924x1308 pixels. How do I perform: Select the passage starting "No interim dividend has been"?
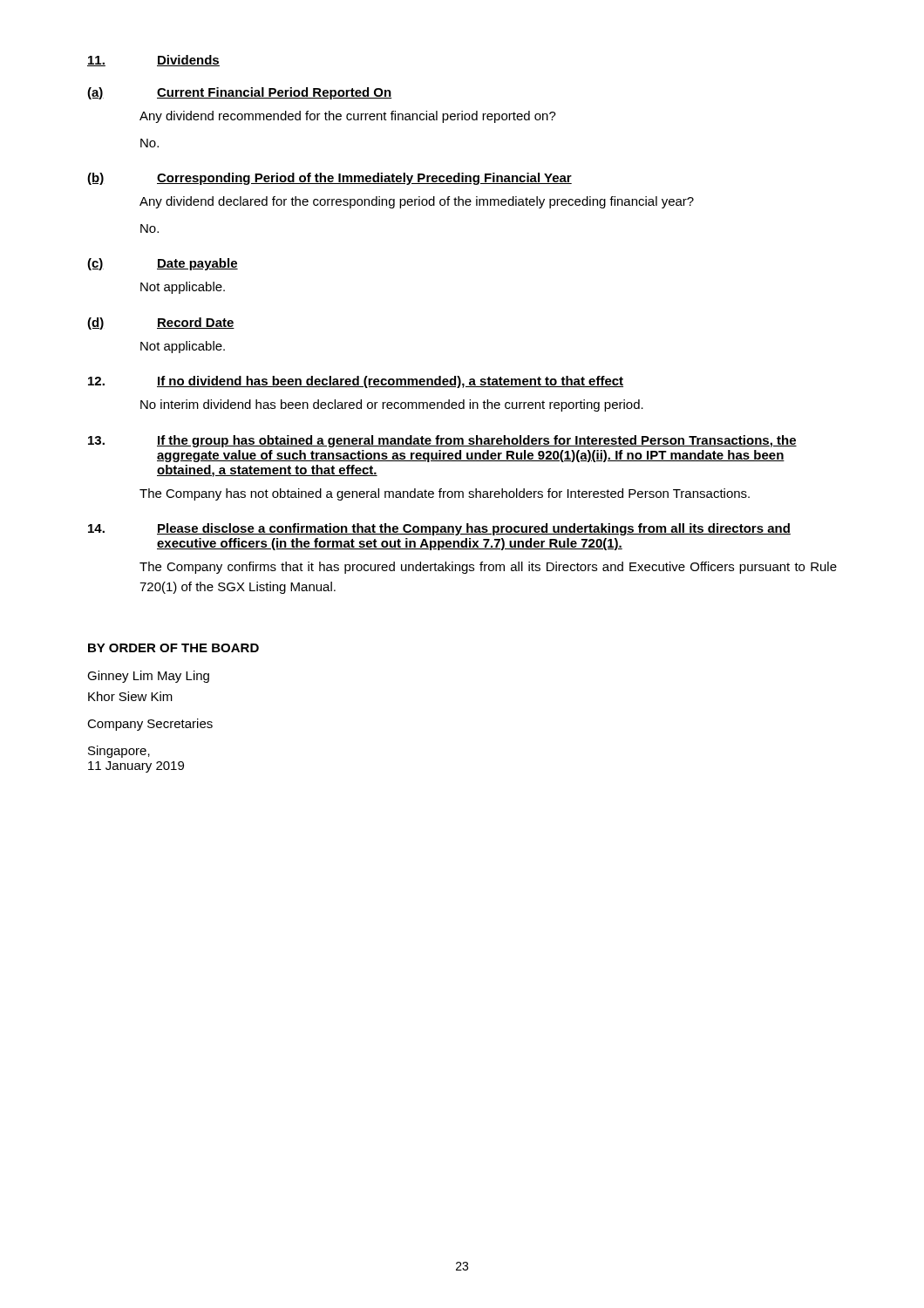(392, 404)
